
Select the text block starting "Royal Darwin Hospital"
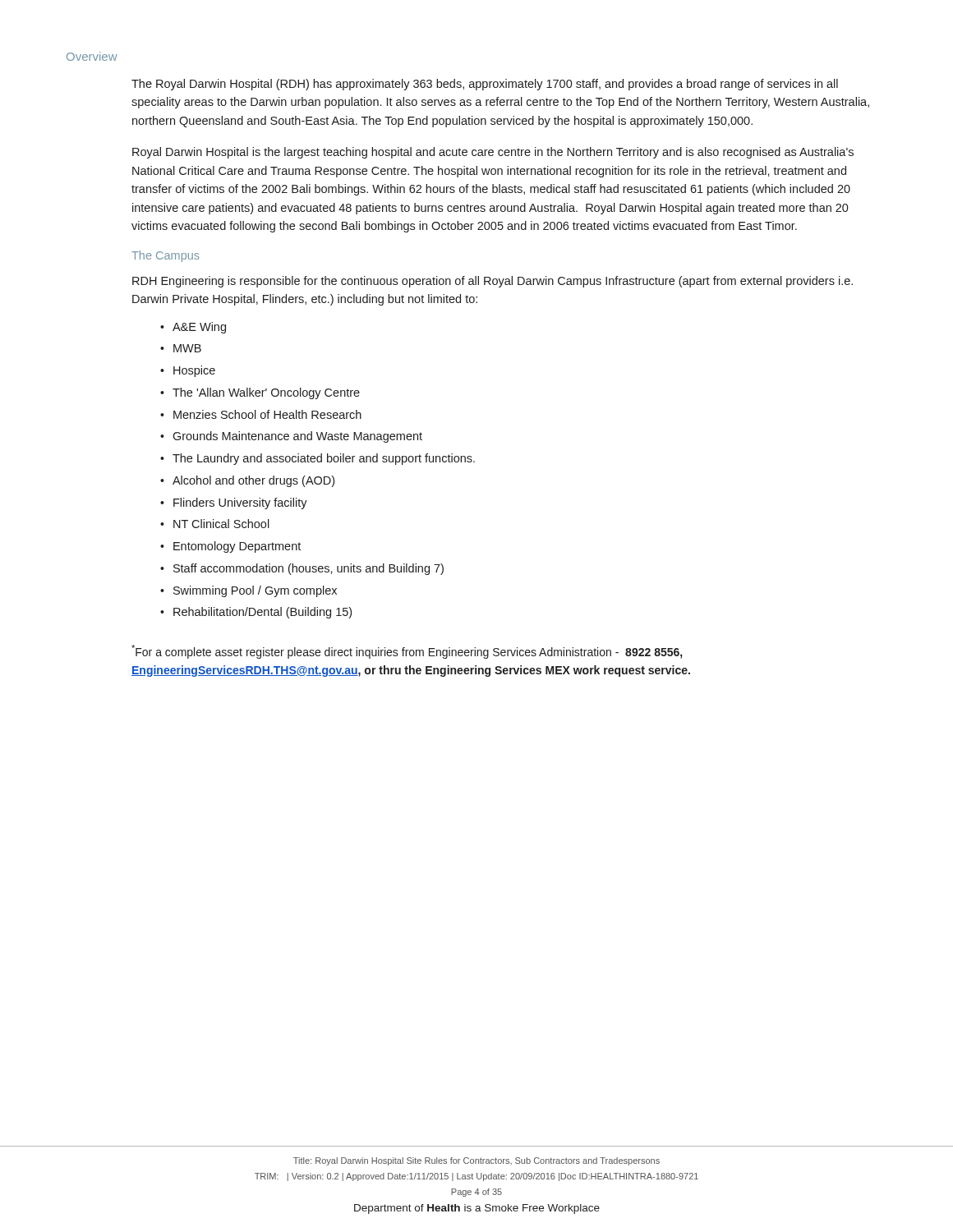coord(493,189)
